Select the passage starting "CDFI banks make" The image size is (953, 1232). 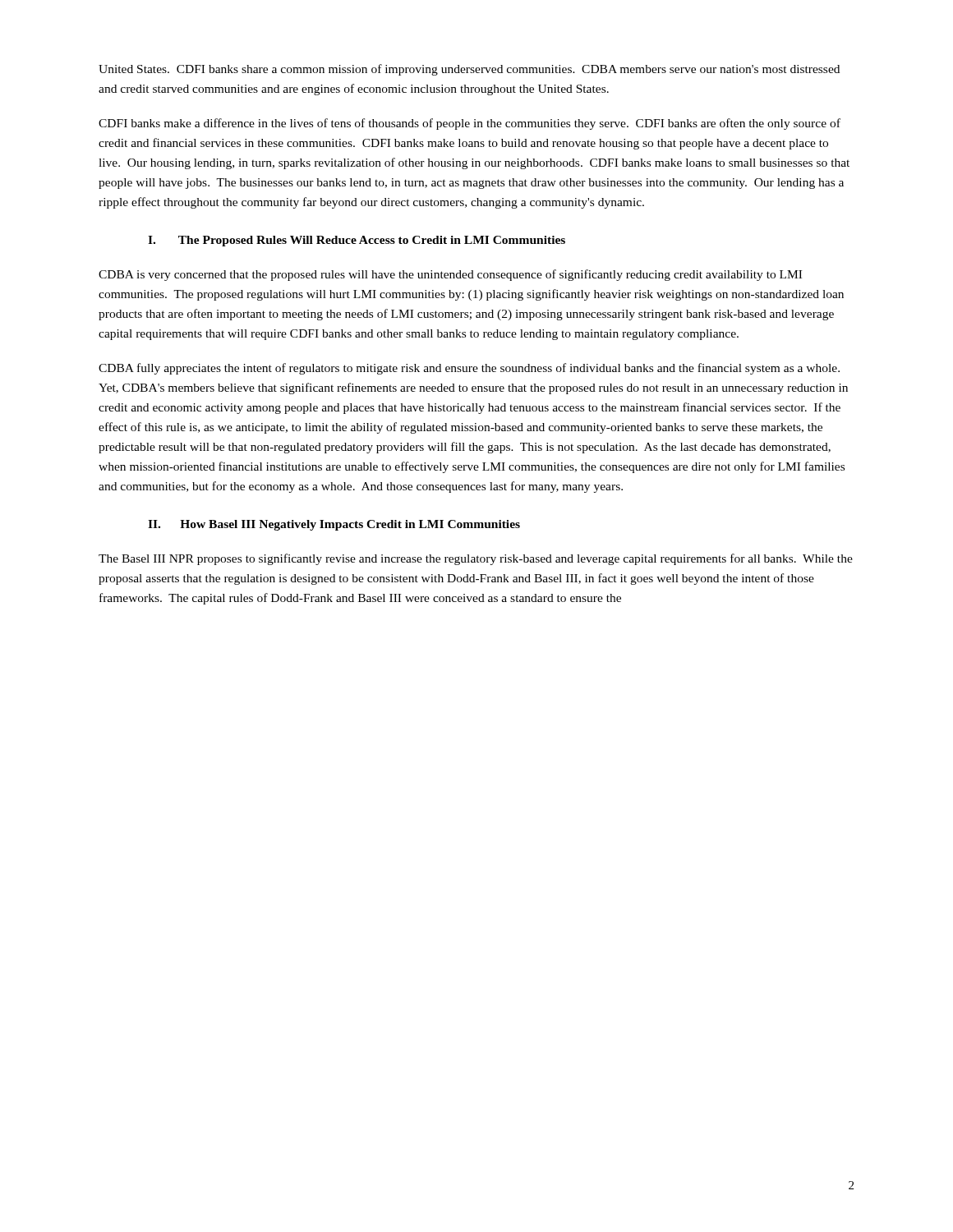[x=474, y=162]
